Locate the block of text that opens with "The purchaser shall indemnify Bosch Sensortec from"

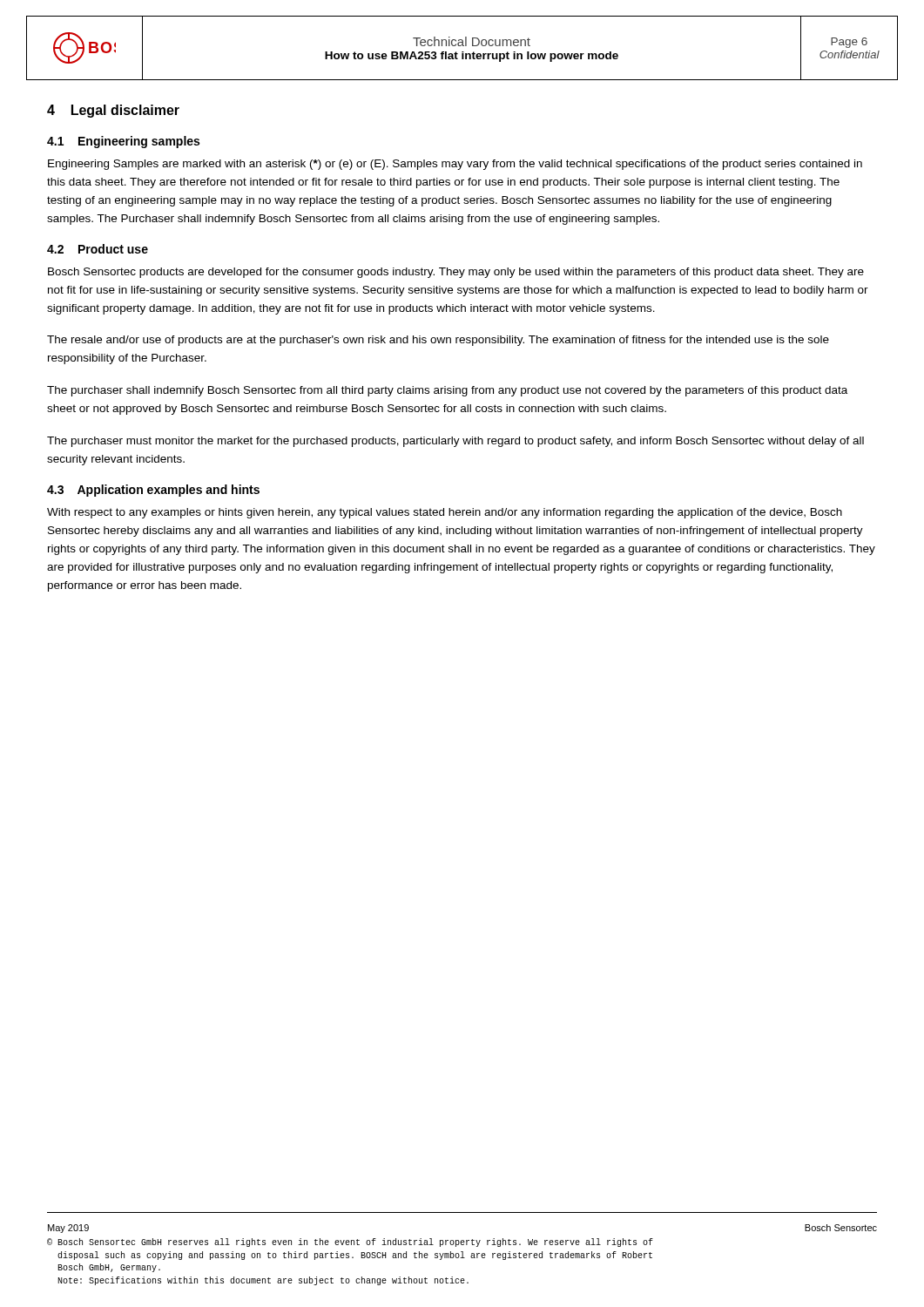[x=447, y=399]
